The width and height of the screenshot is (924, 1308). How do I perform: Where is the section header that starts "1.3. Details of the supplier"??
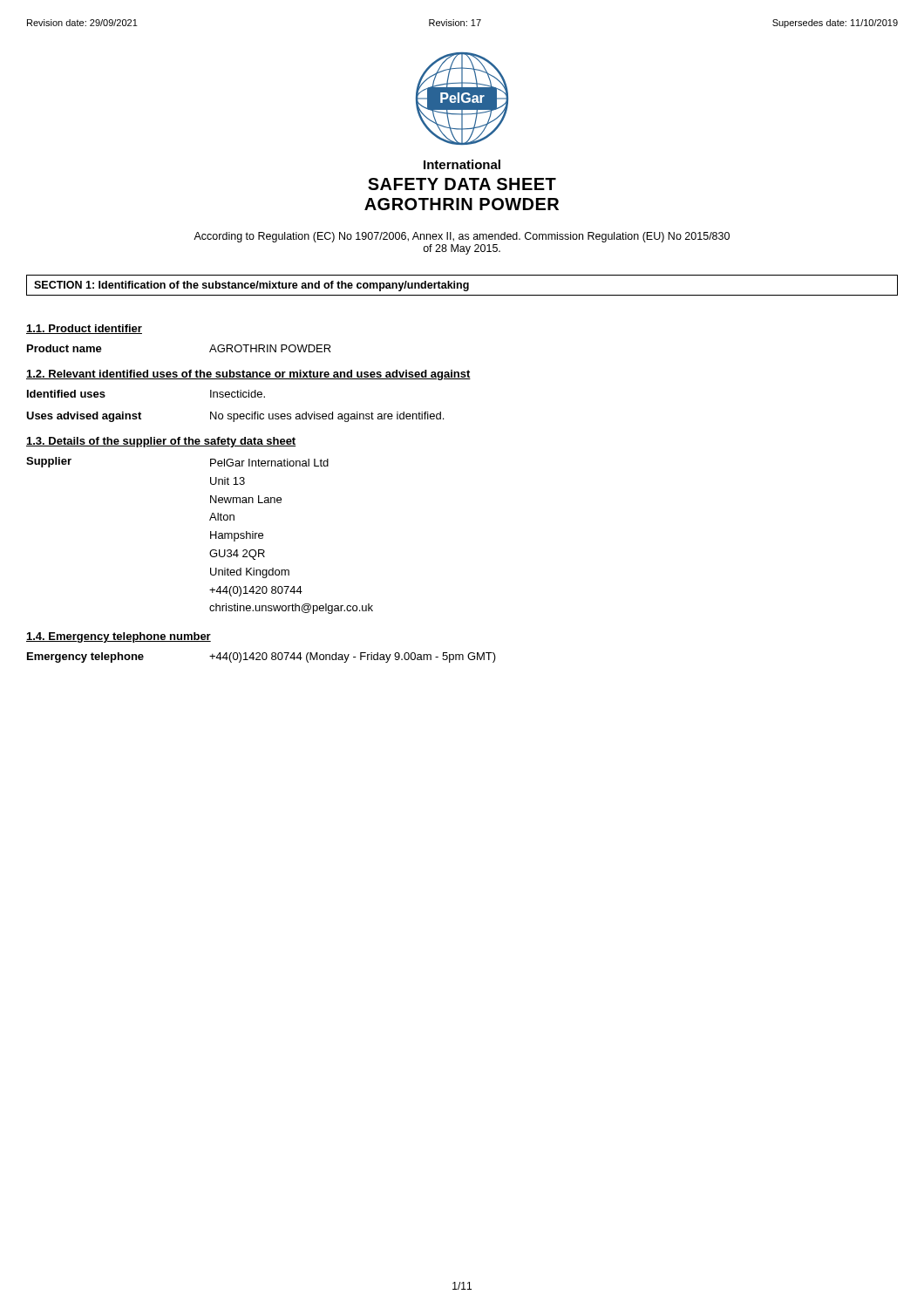point(161,441)
